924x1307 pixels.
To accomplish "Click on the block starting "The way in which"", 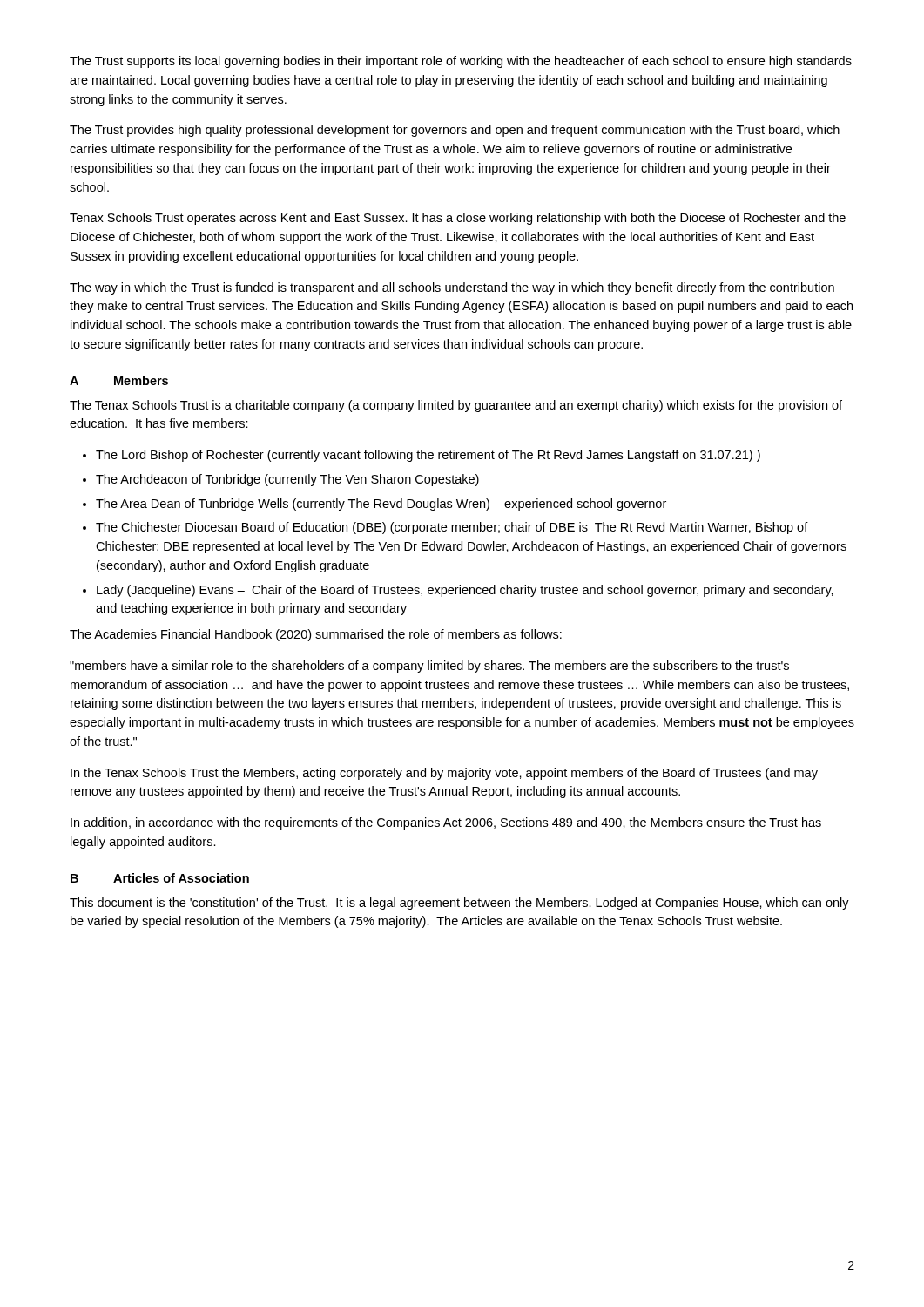I will 462,316.
